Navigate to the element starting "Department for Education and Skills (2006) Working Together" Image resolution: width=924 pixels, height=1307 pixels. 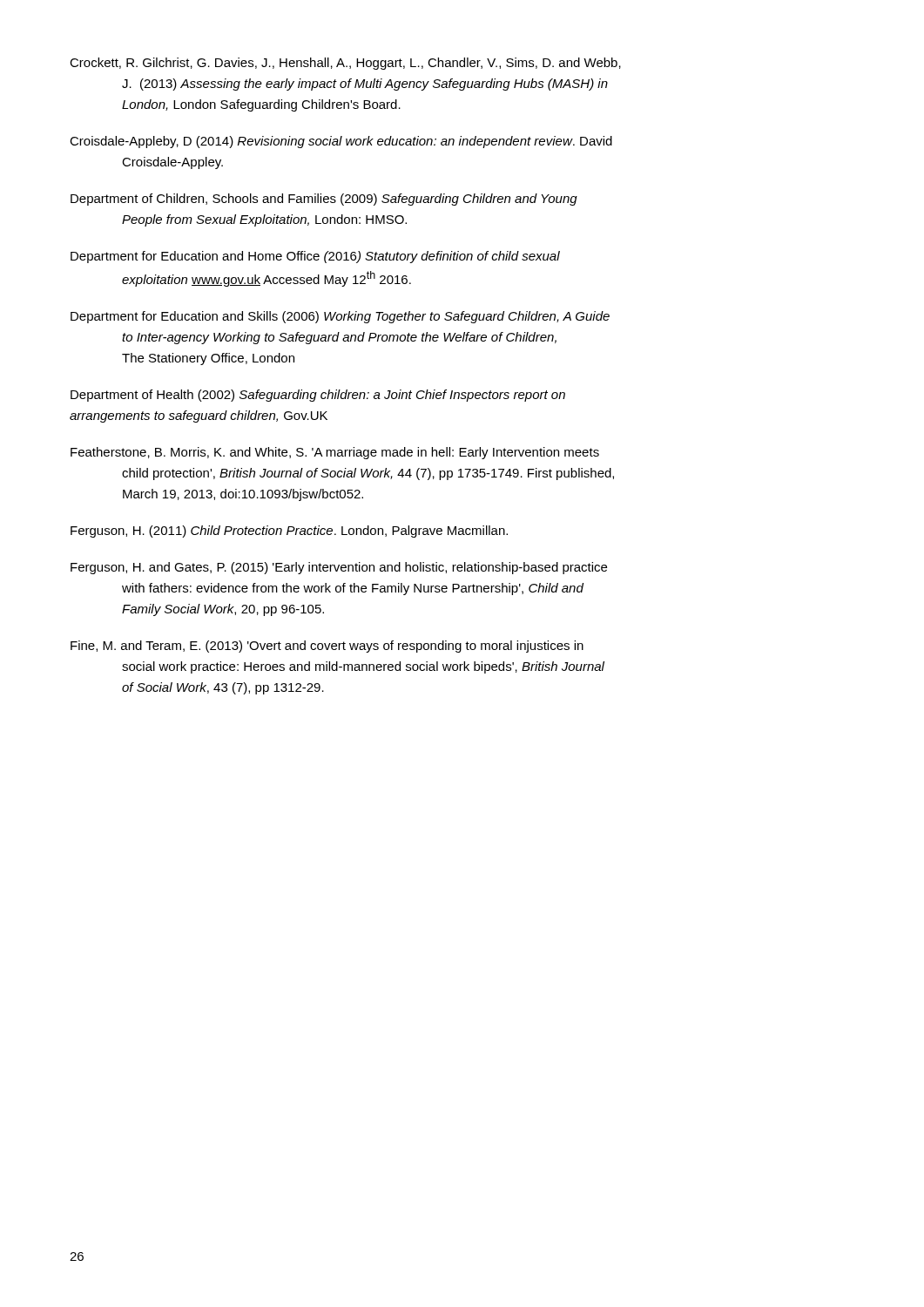(x=462, y=339)
